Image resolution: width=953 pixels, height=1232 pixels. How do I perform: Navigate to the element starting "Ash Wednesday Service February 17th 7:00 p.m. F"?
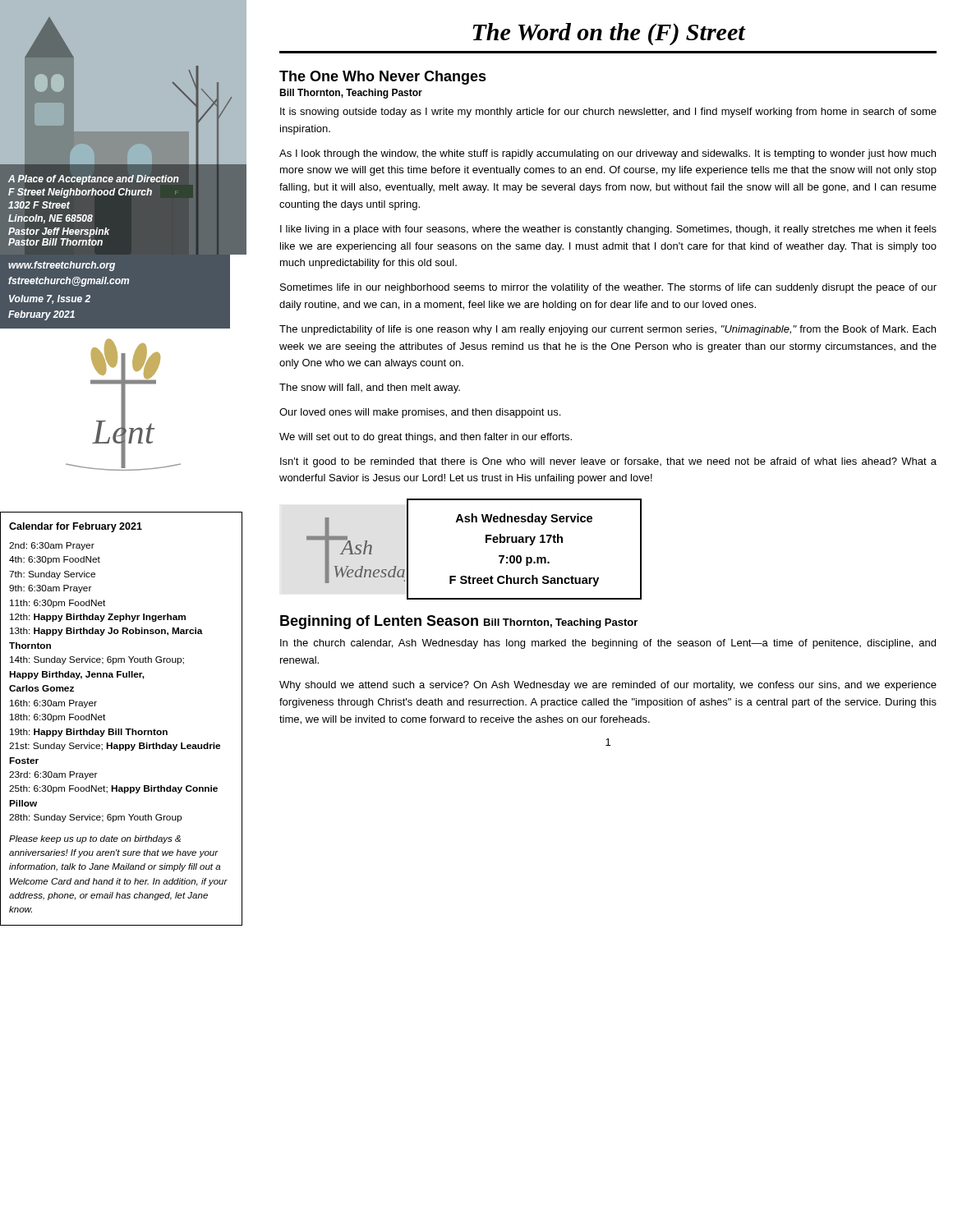coord(524,549)
